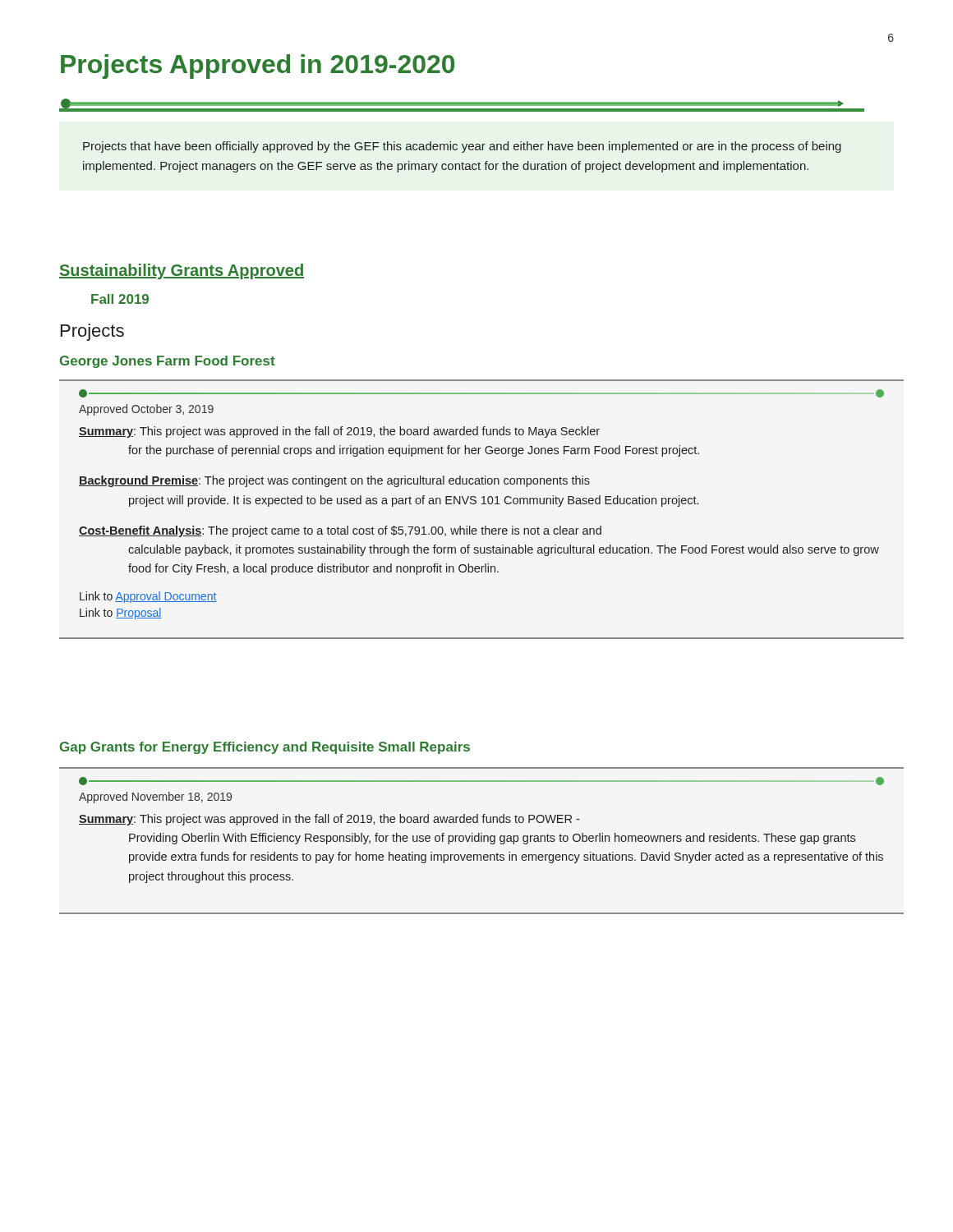953x1232 pixels.
Task: Locate the block starting "Projects that have been officially approved"
Action: [476, 156]
